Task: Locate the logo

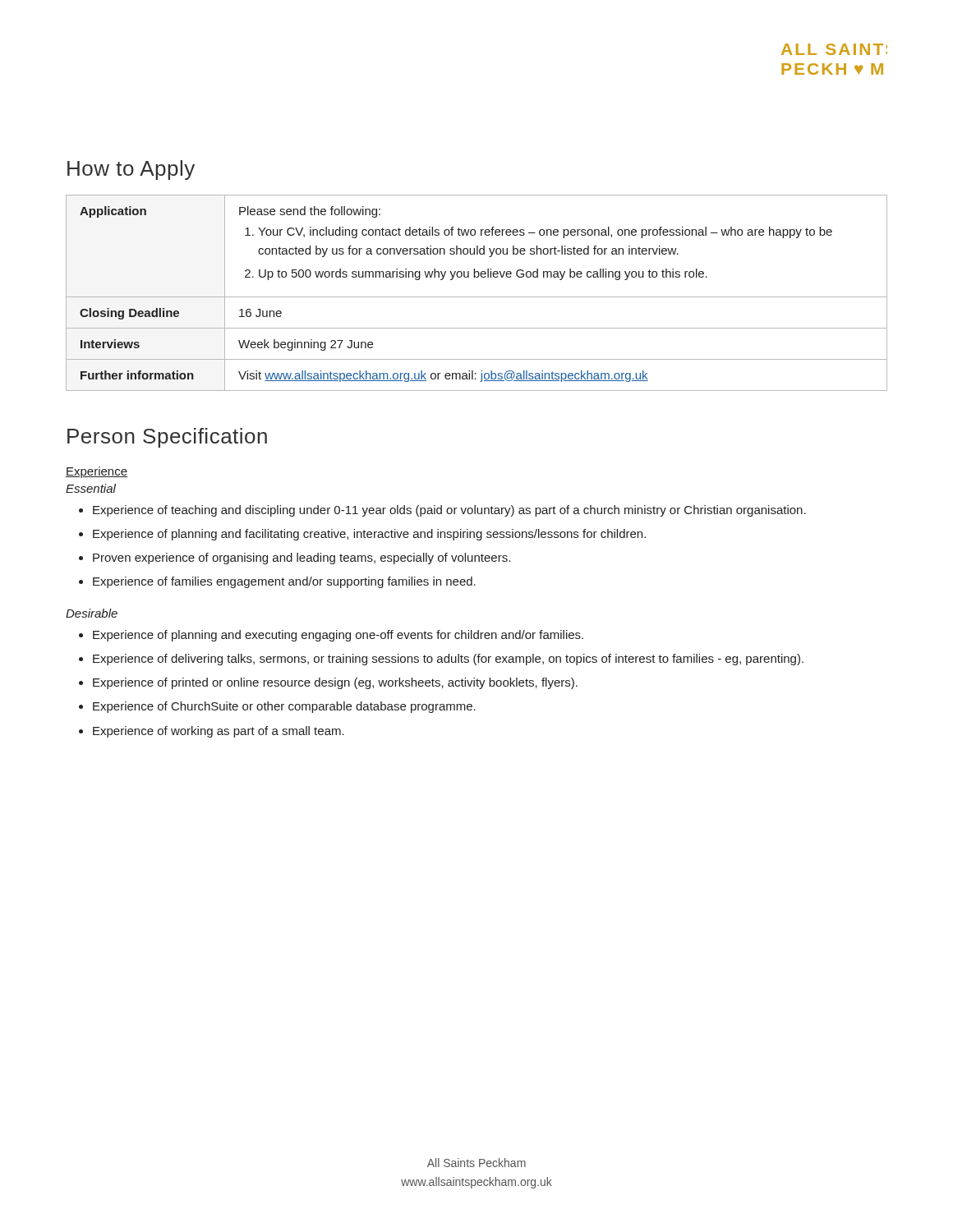Action: pyautogui.click(x=834, y=59)
